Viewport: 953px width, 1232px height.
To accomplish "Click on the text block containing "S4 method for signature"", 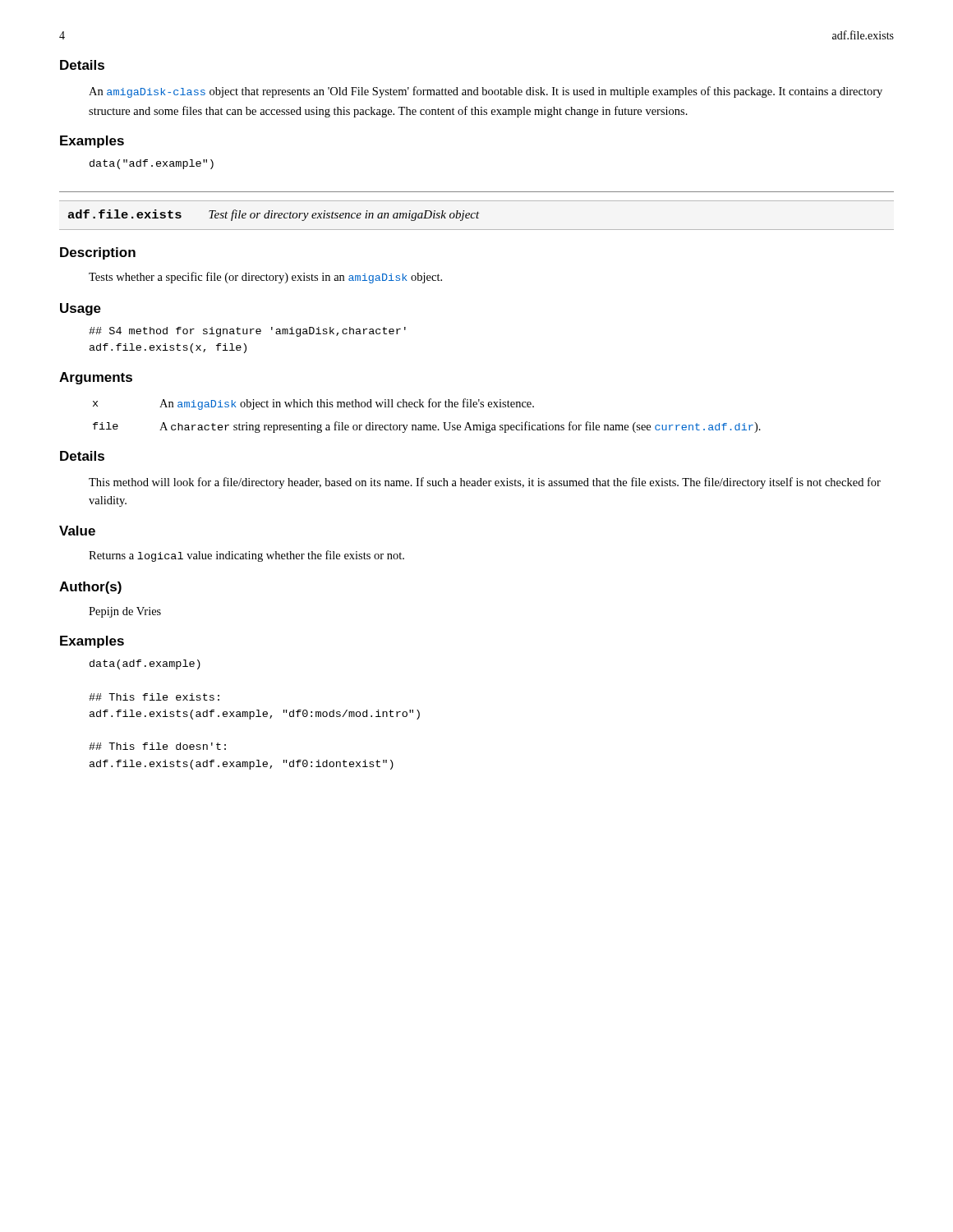I will click(x=248, y=339).
